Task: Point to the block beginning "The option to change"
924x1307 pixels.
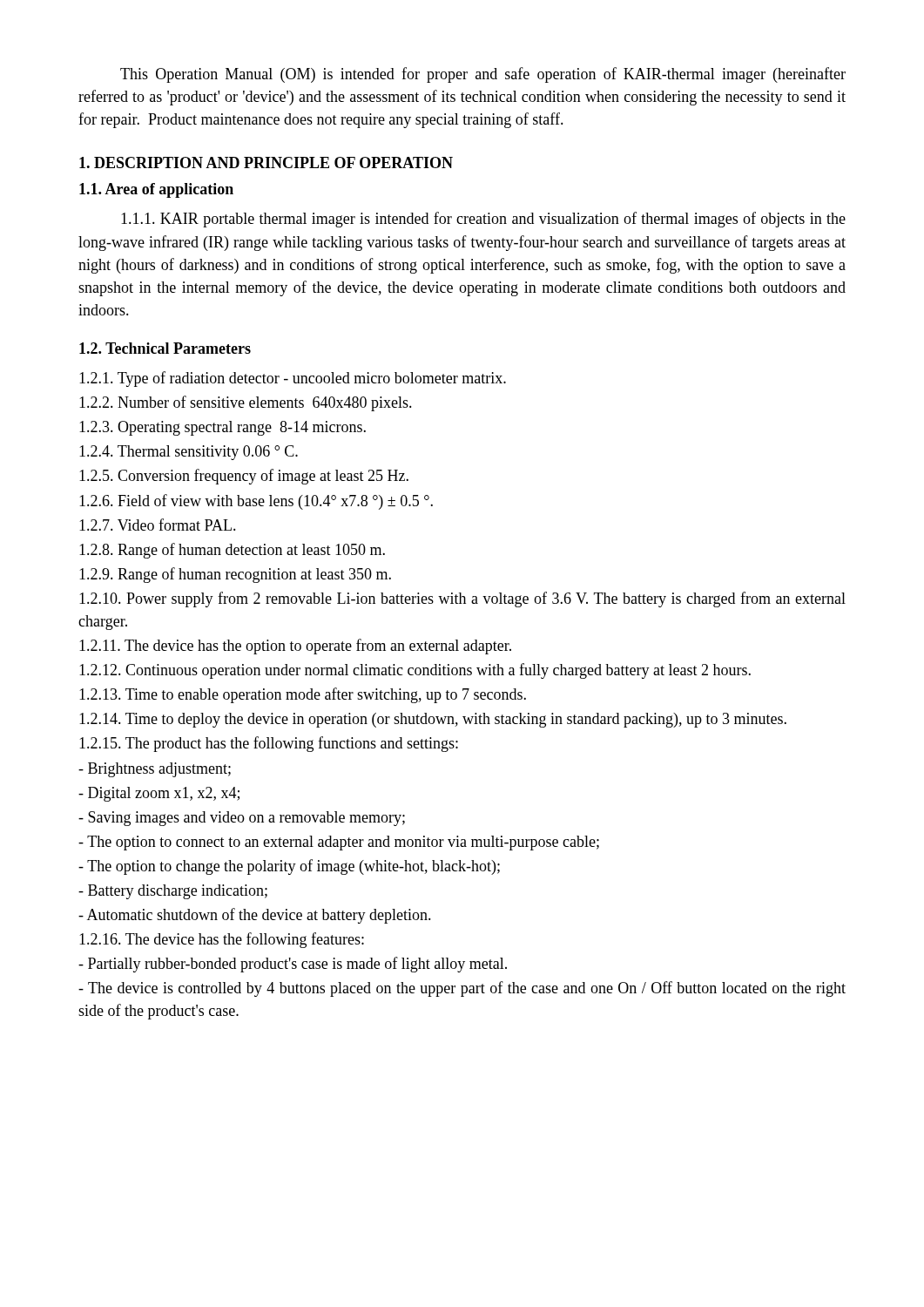Action: [x=290, y=866]
